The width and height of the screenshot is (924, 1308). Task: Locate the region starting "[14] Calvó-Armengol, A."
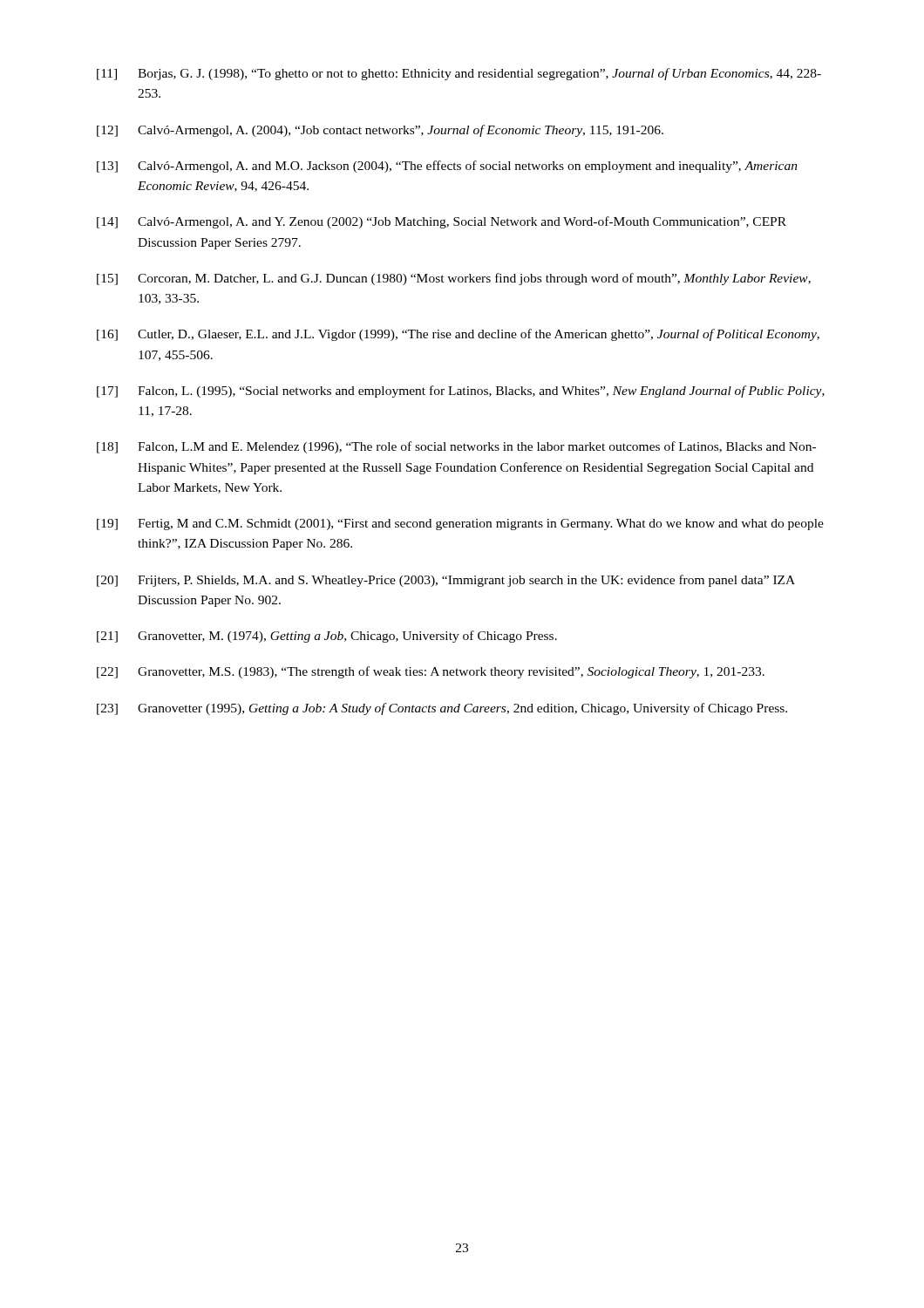(x=462, y=232)
